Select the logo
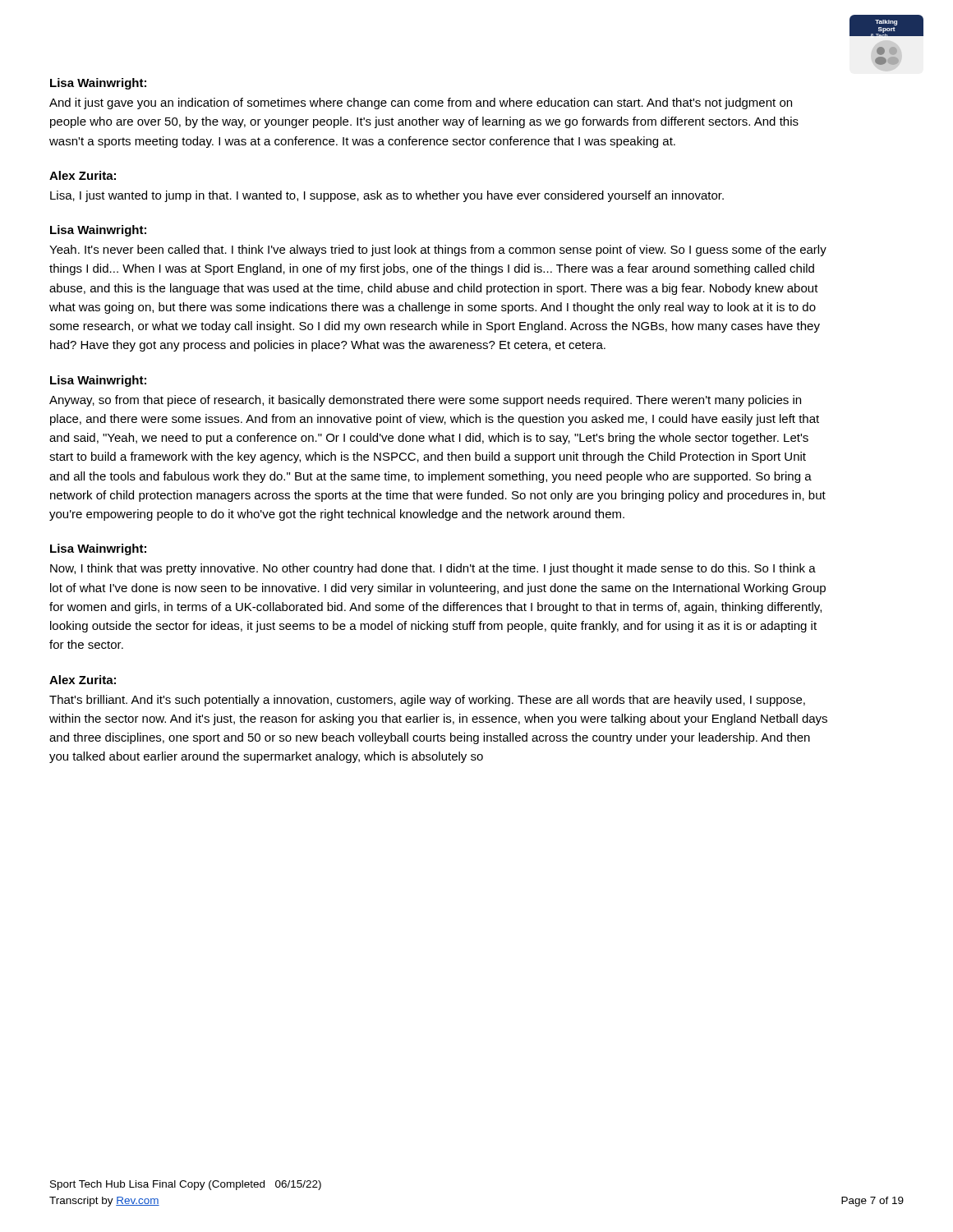953x1232 pixels. click(886, 46)
